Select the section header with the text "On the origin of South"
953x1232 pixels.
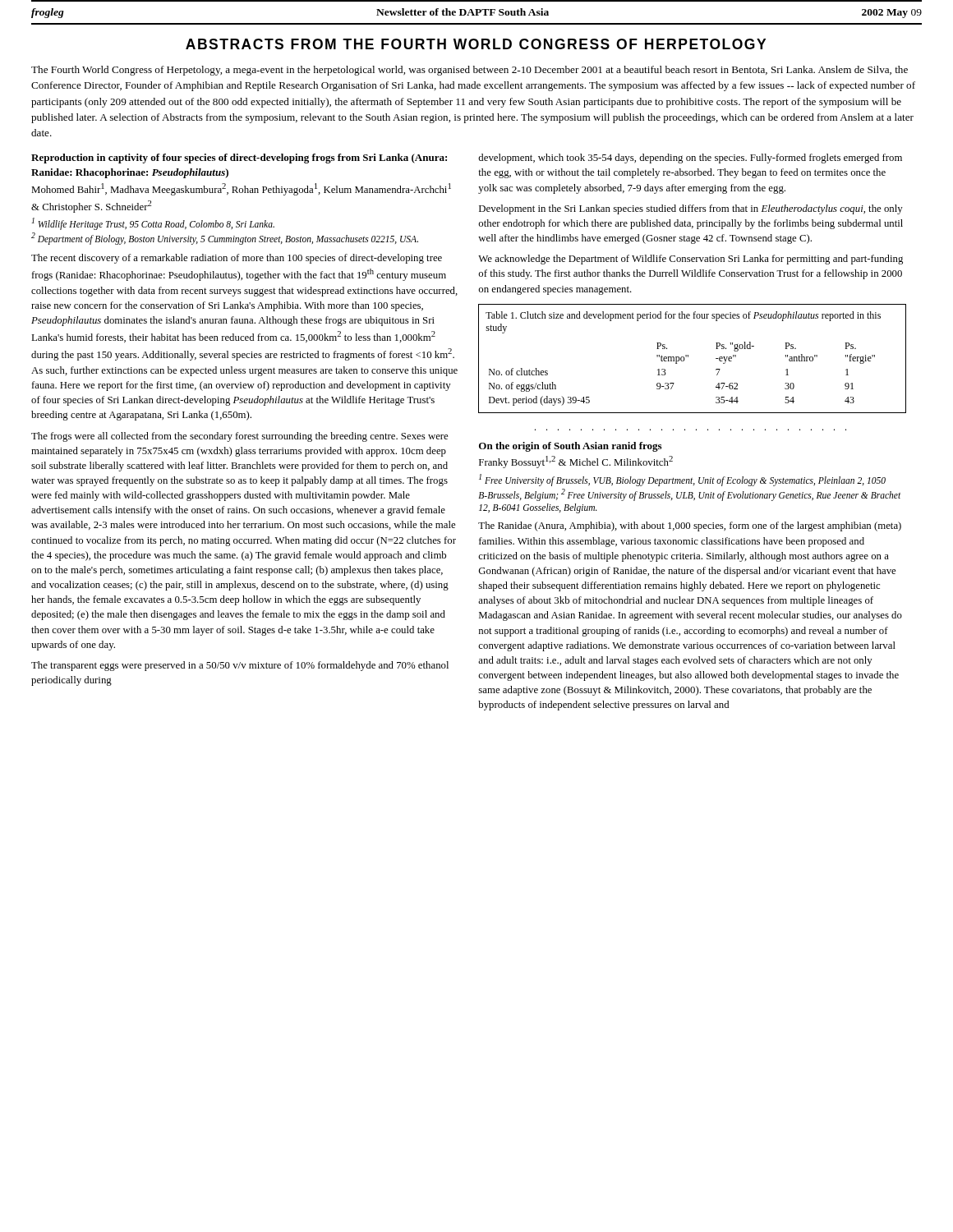click(570, 445)
